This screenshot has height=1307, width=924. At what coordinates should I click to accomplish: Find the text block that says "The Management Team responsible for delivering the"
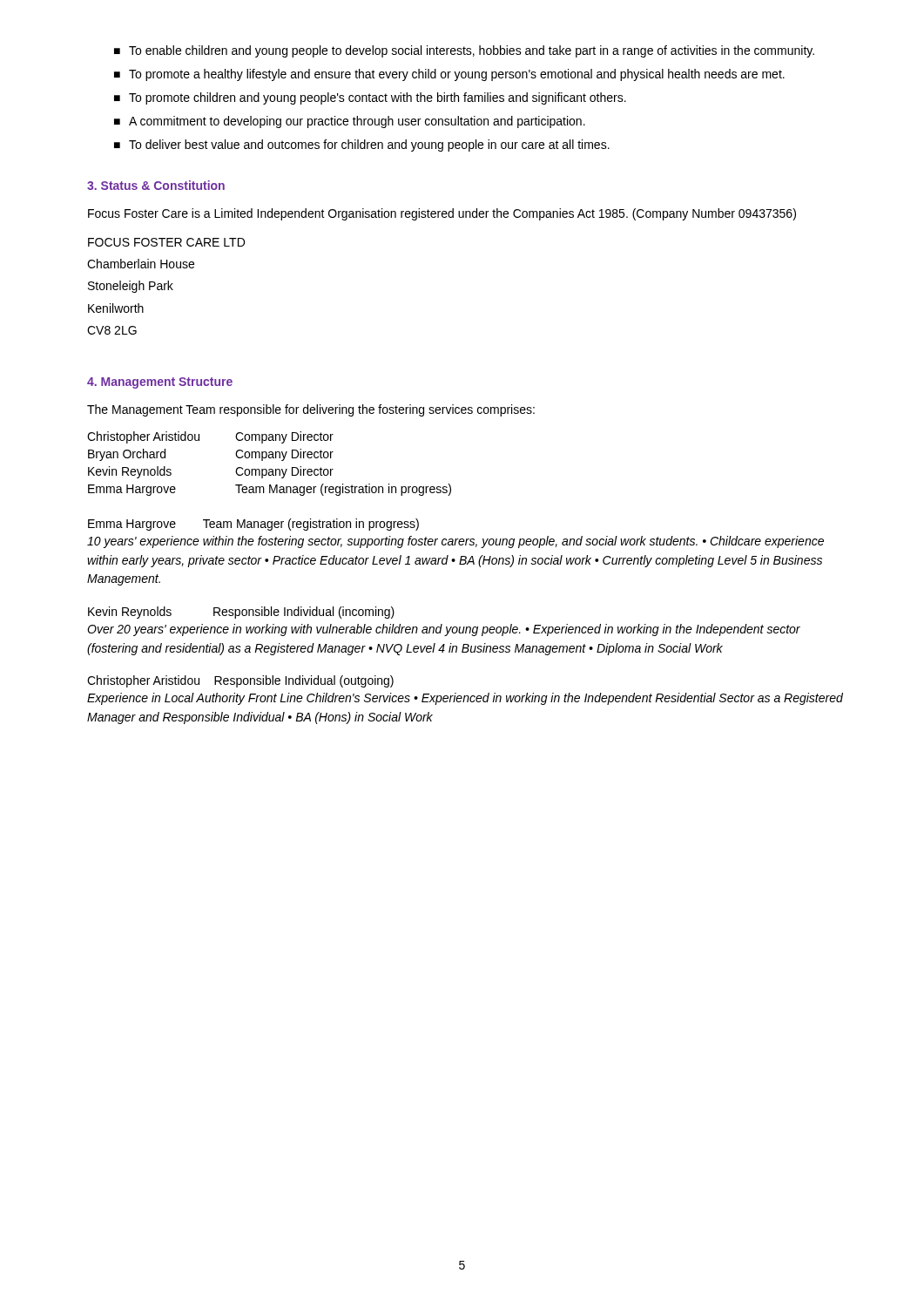(x=311, y=409)
